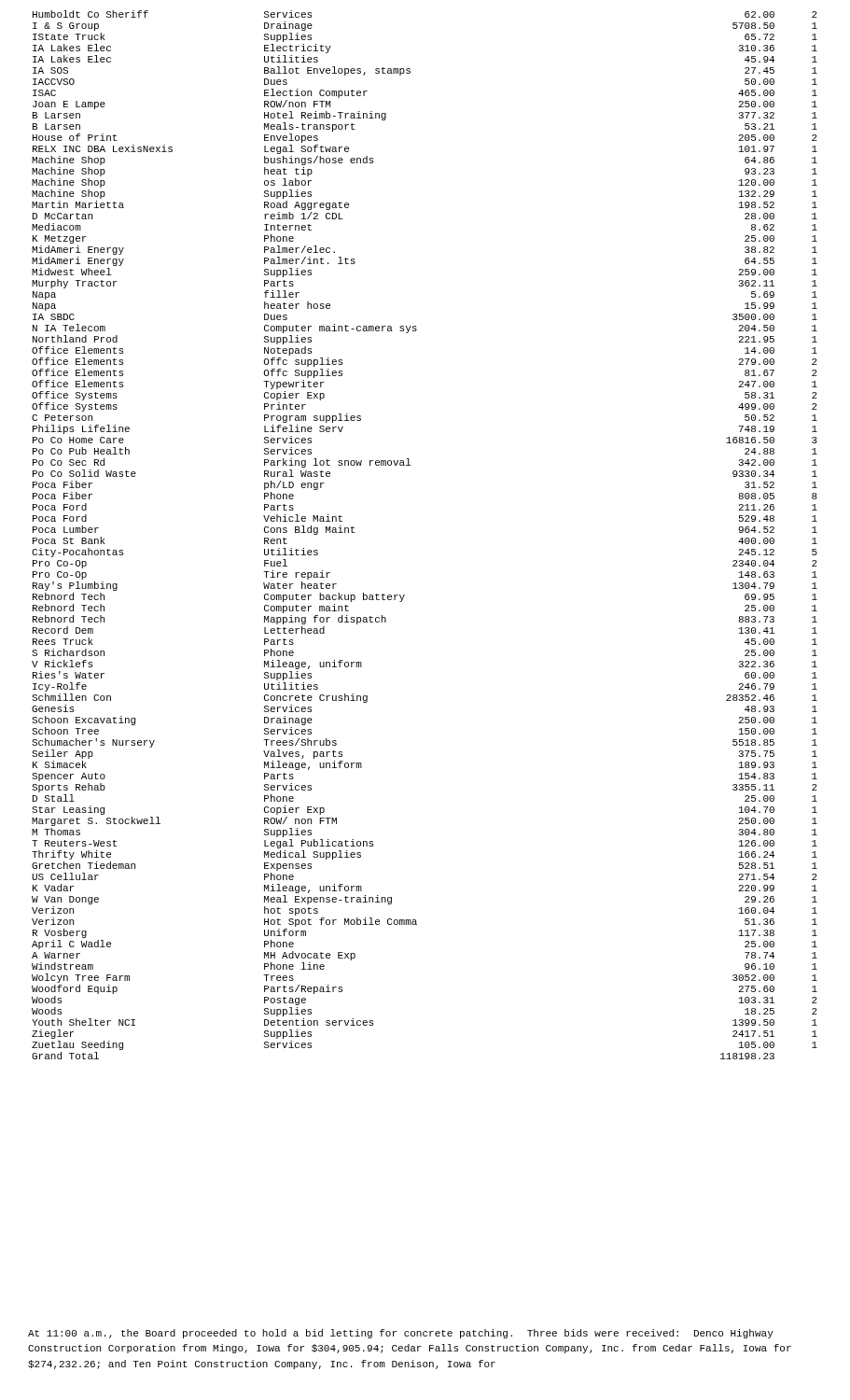Where is the passage that starts "At 11:00 a.m., the"?
This screenshot has height=1400, width=850.
(x=410, y=1349)
